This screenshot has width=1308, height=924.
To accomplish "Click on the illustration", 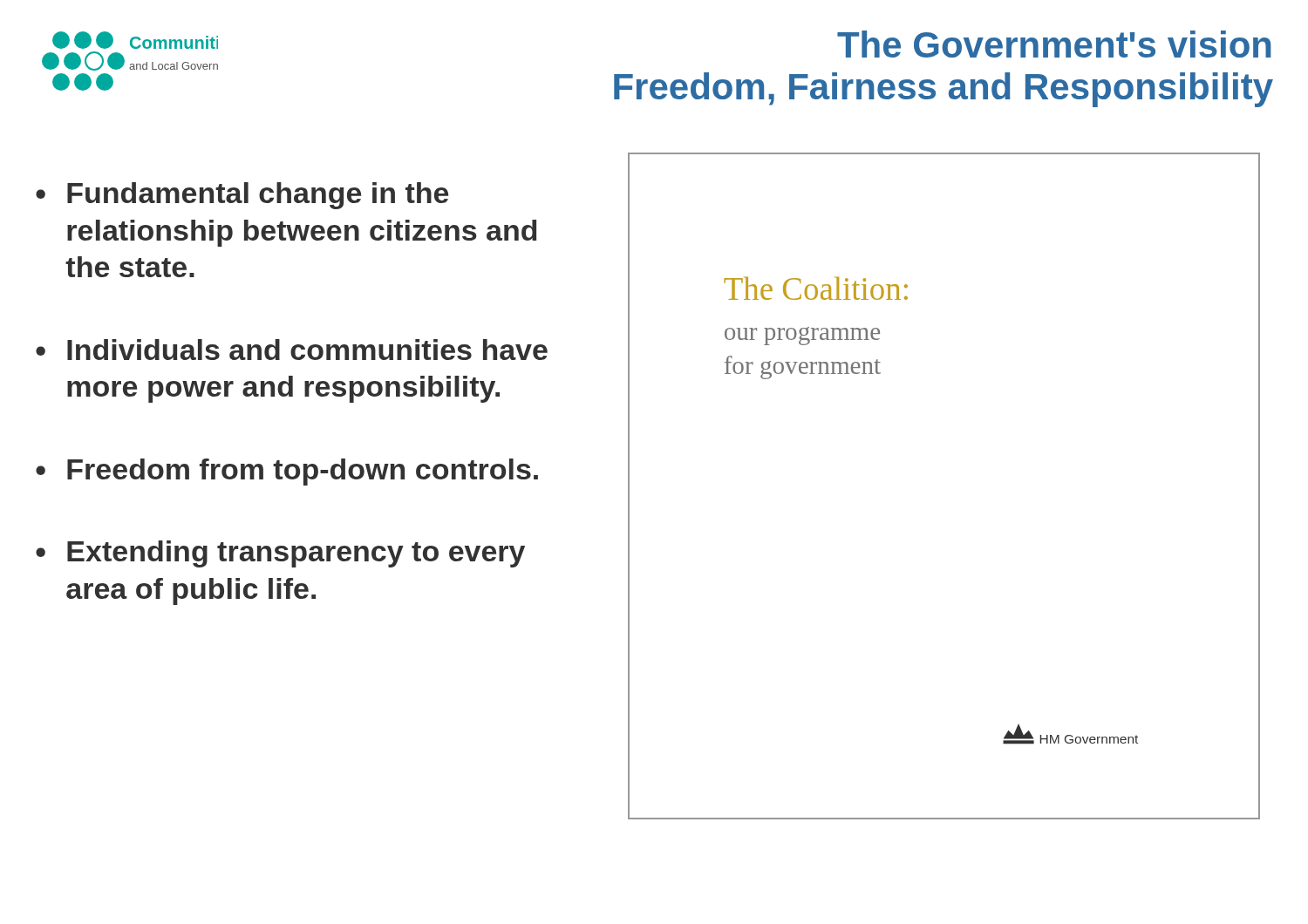I will click(944, 486).
